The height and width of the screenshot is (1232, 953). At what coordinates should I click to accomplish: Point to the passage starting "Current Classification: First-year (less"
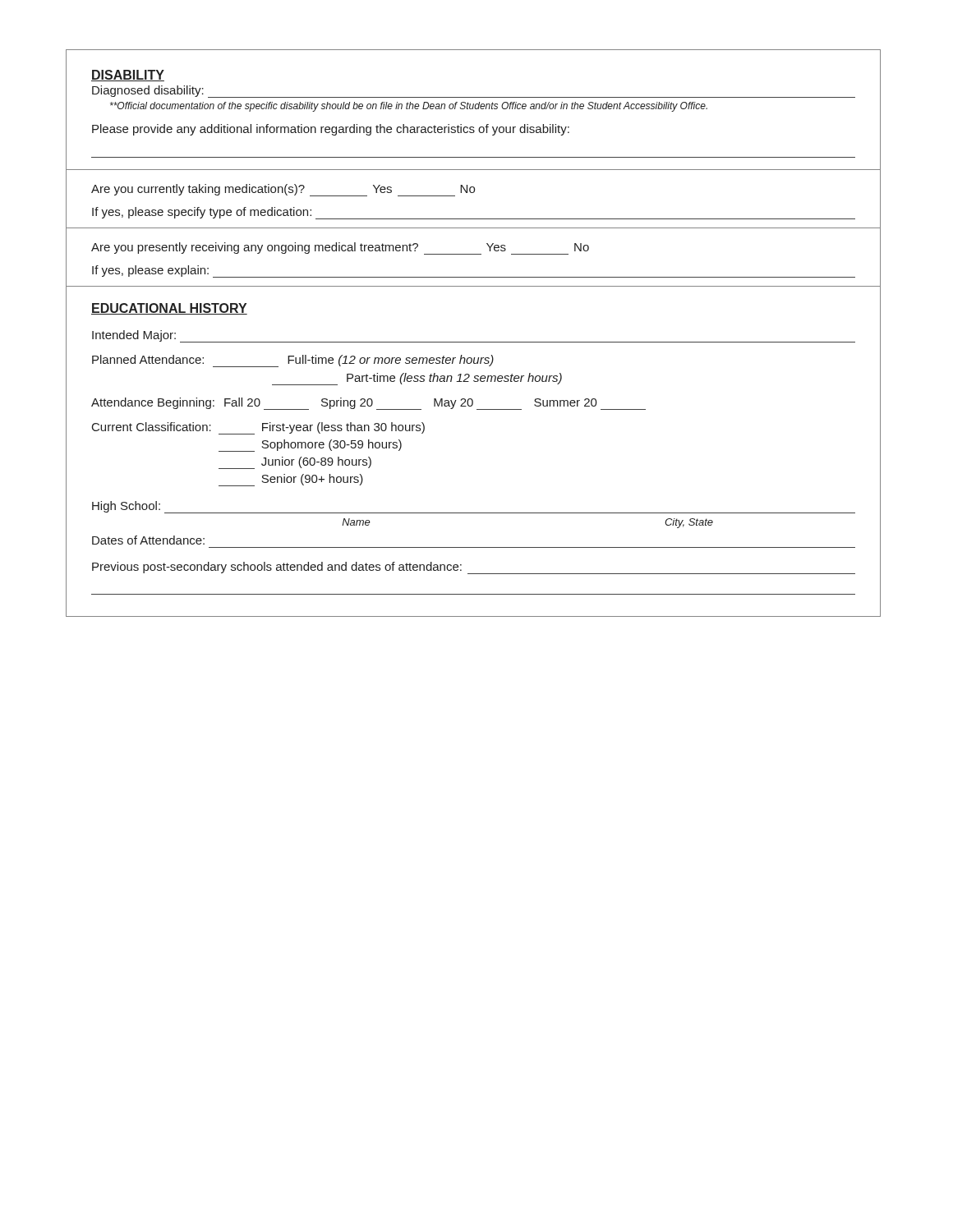tap(153, 428)
